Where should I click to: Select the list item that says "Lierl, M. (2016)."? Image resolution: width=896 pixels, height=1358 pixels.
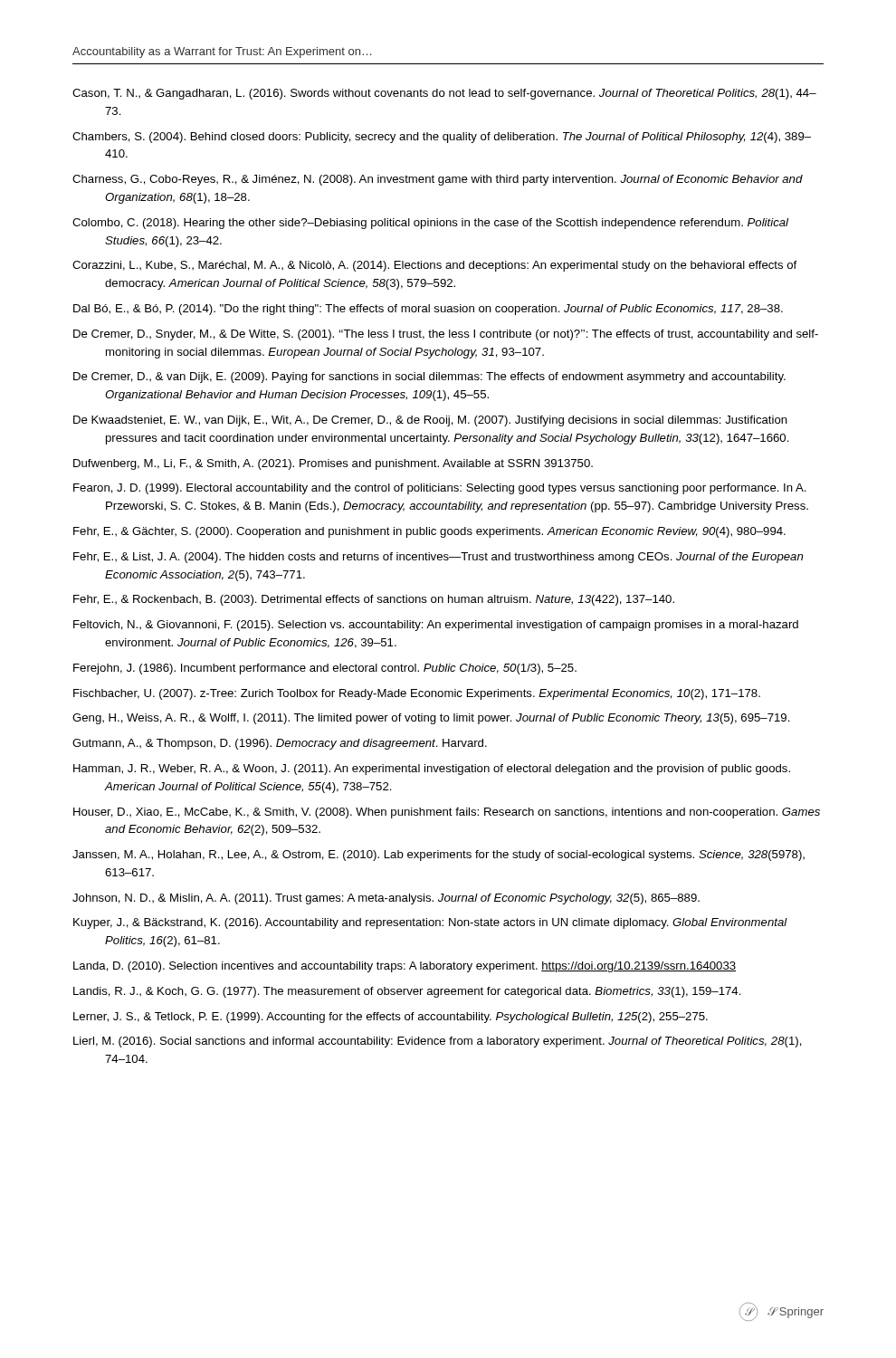437,1050
